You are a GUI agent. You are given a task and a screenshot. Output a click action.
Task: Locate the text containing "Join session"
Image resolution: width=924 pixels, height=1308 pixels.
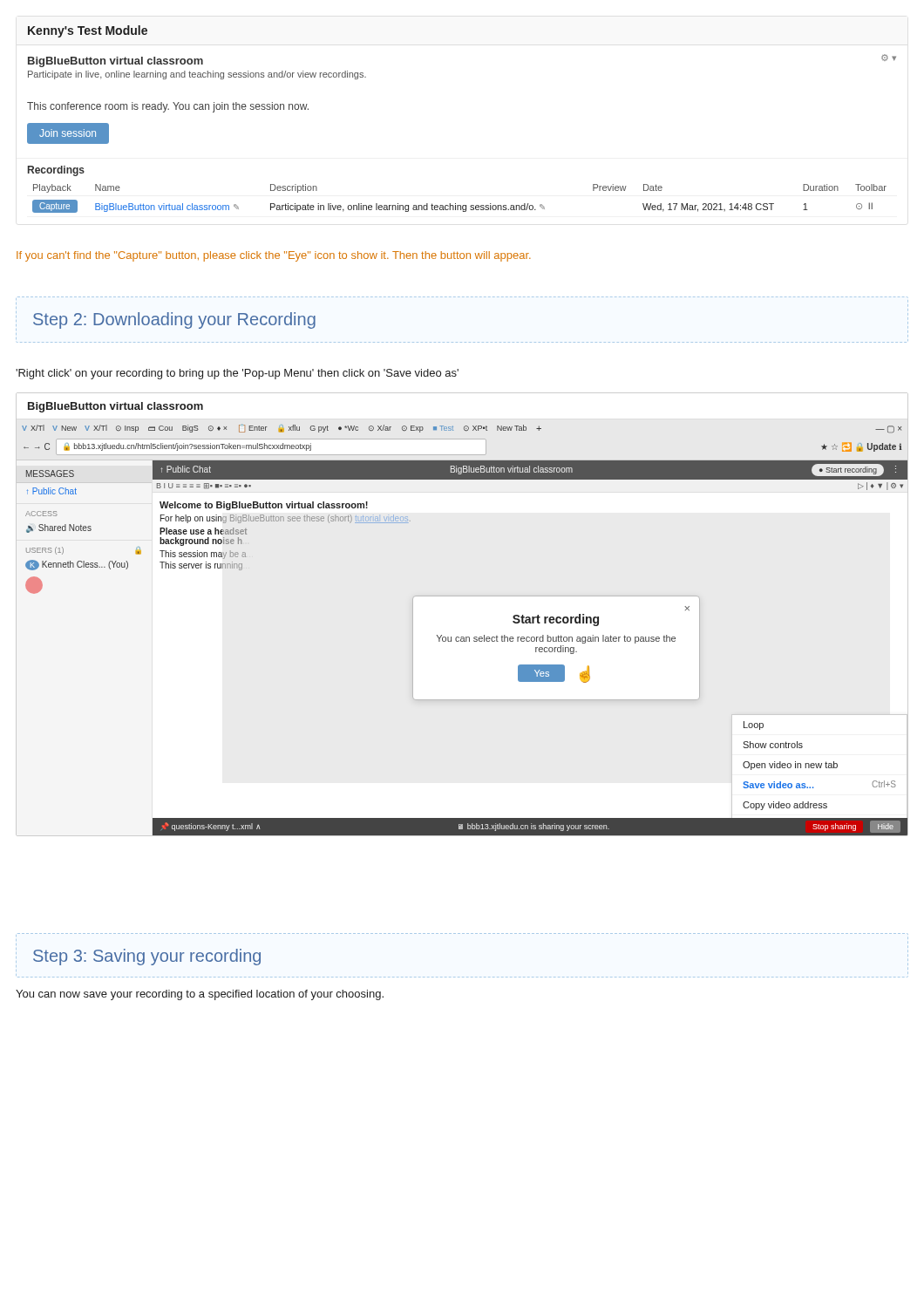click(68, 133)
